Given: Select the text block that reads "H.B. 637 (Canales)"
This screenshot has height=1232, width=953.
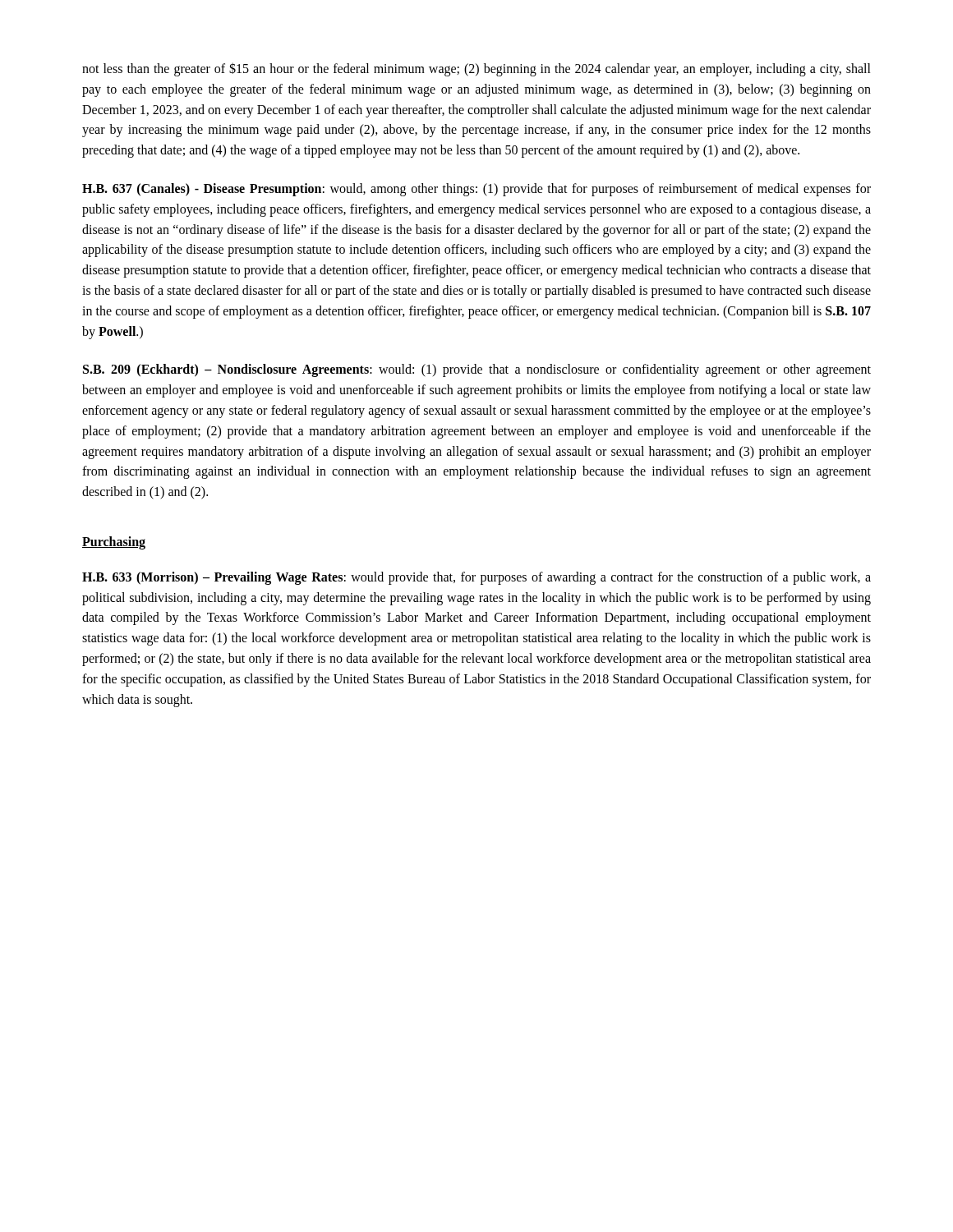Looking at the screenshot, I should click(476, 260).
